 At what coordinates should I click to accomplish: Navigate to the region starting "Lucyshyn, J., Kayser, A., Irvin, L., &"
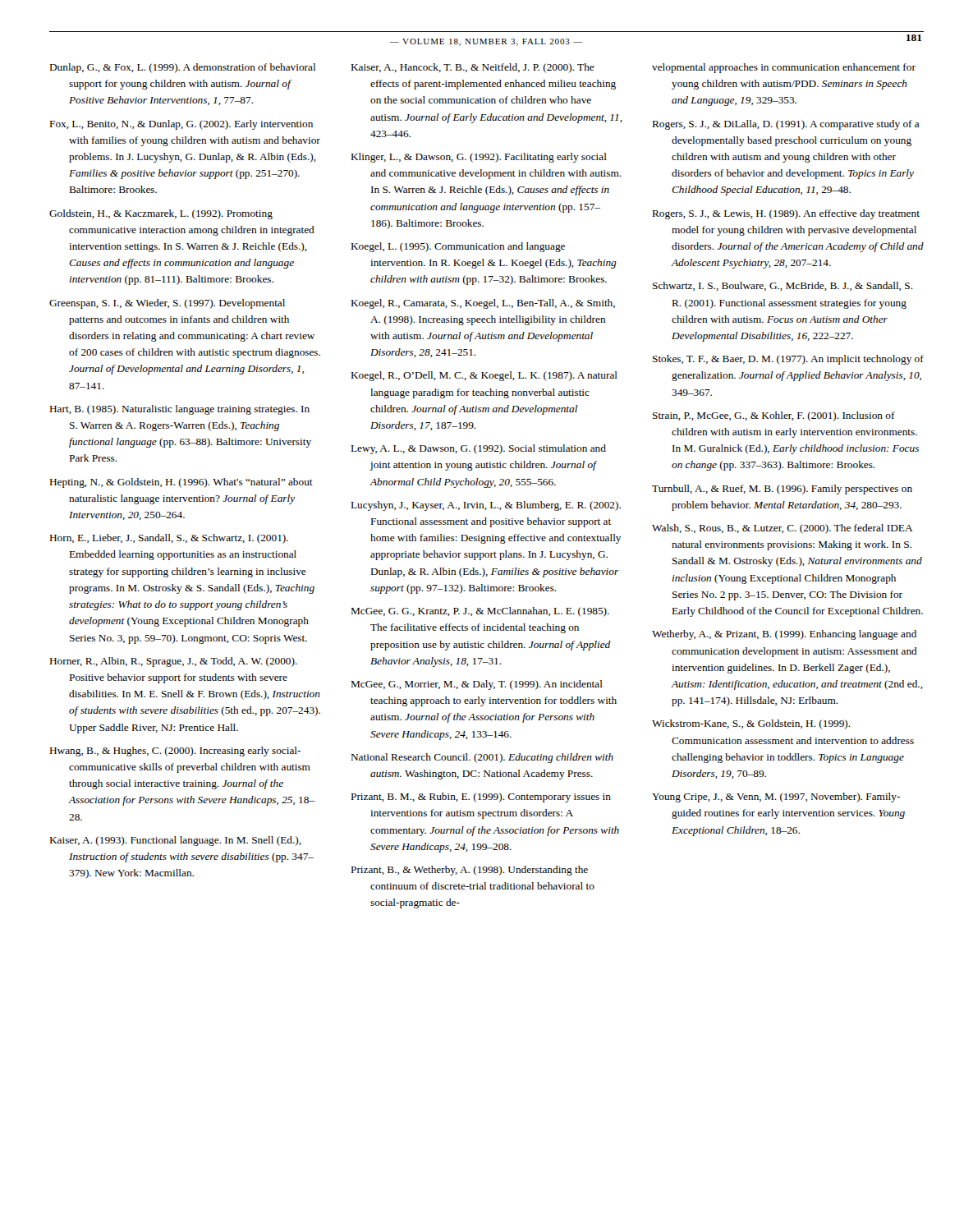tap(486, 546)
